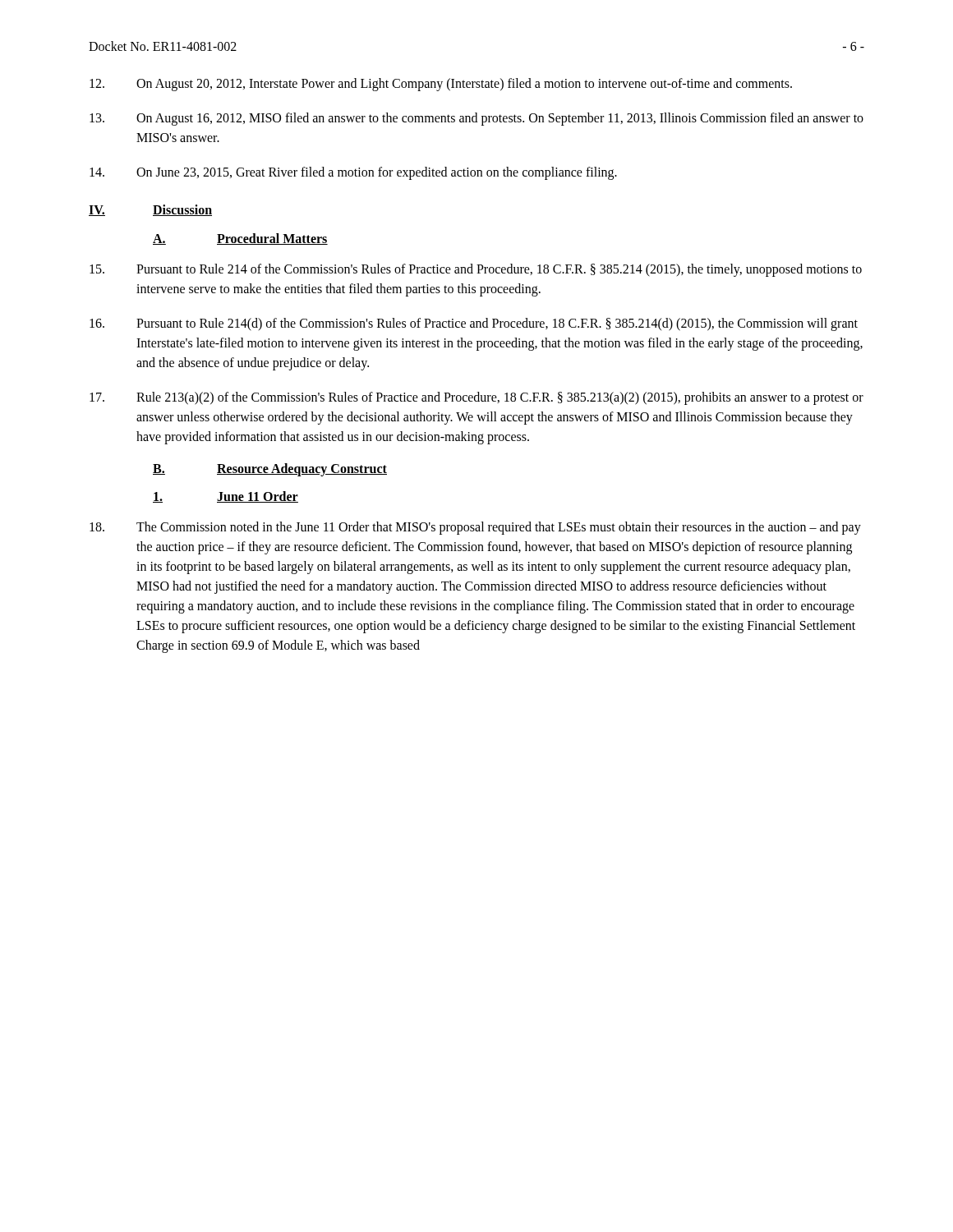Select the text block that says "Pursuant to Rule 214 of the"

[x=476, y=279]
